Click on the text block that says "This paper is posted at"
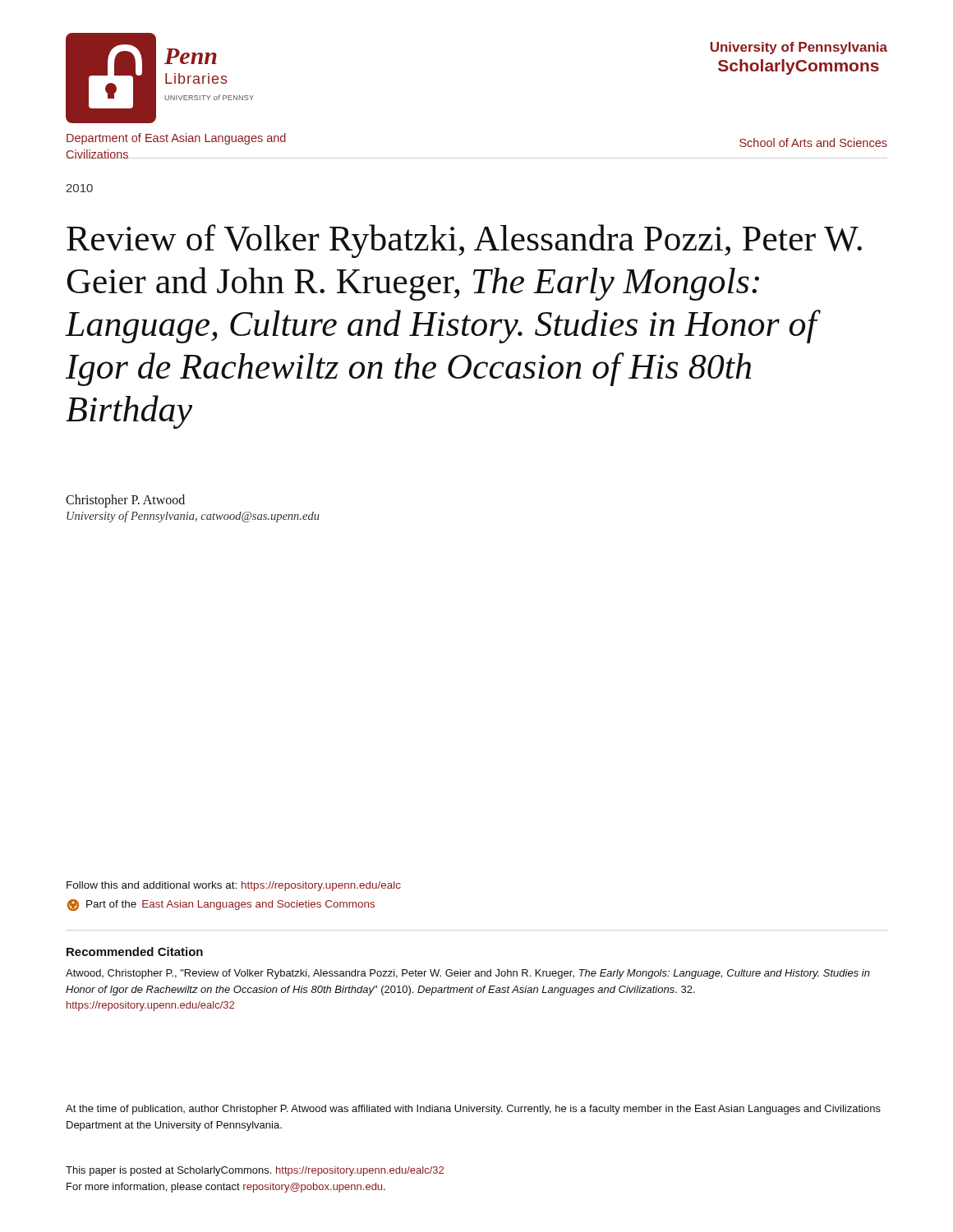Viewport: 953px width, 1232px height. pyautogui.click(x=255, y=1178)
